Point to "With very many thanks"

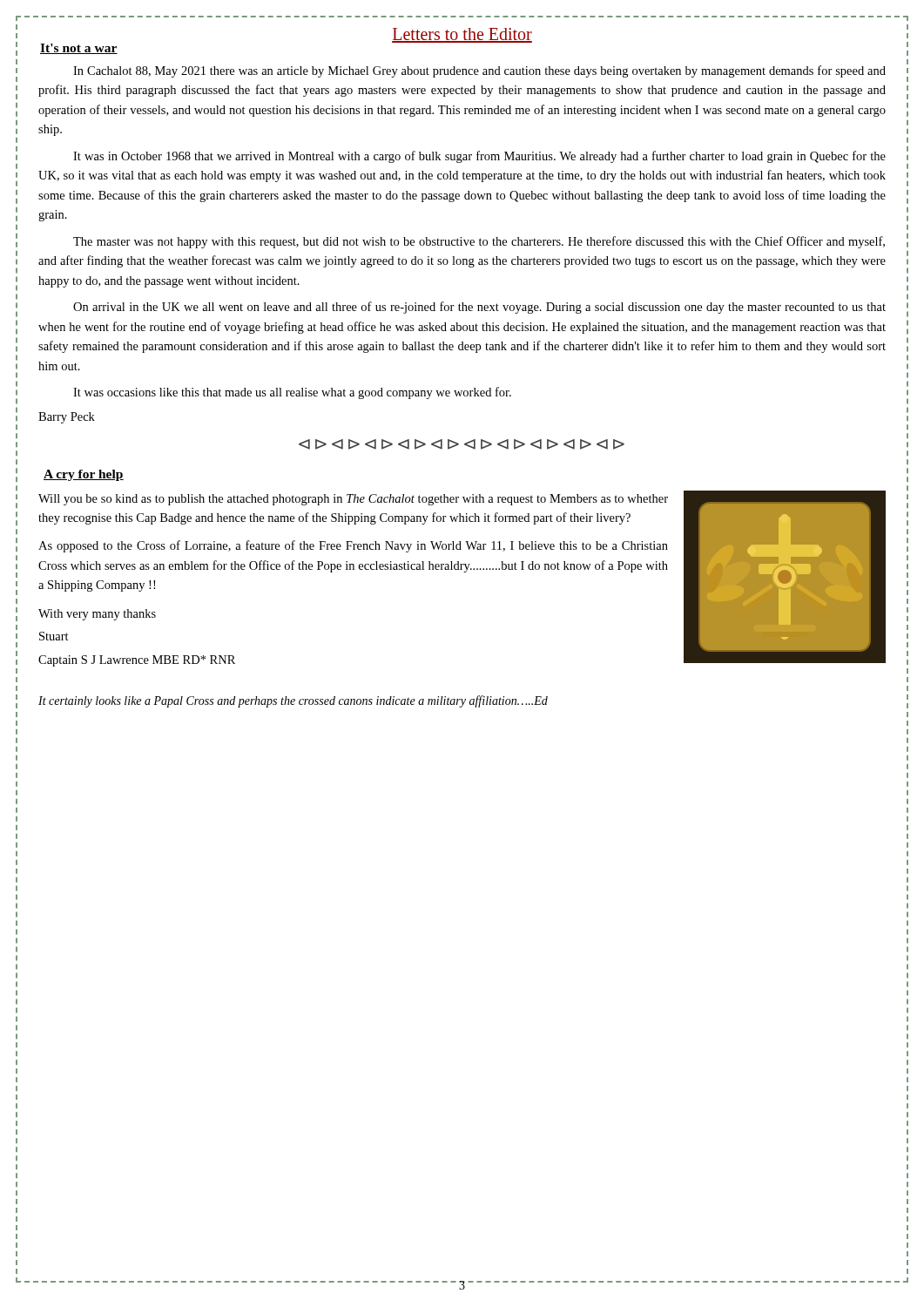(x=97, y=613)
